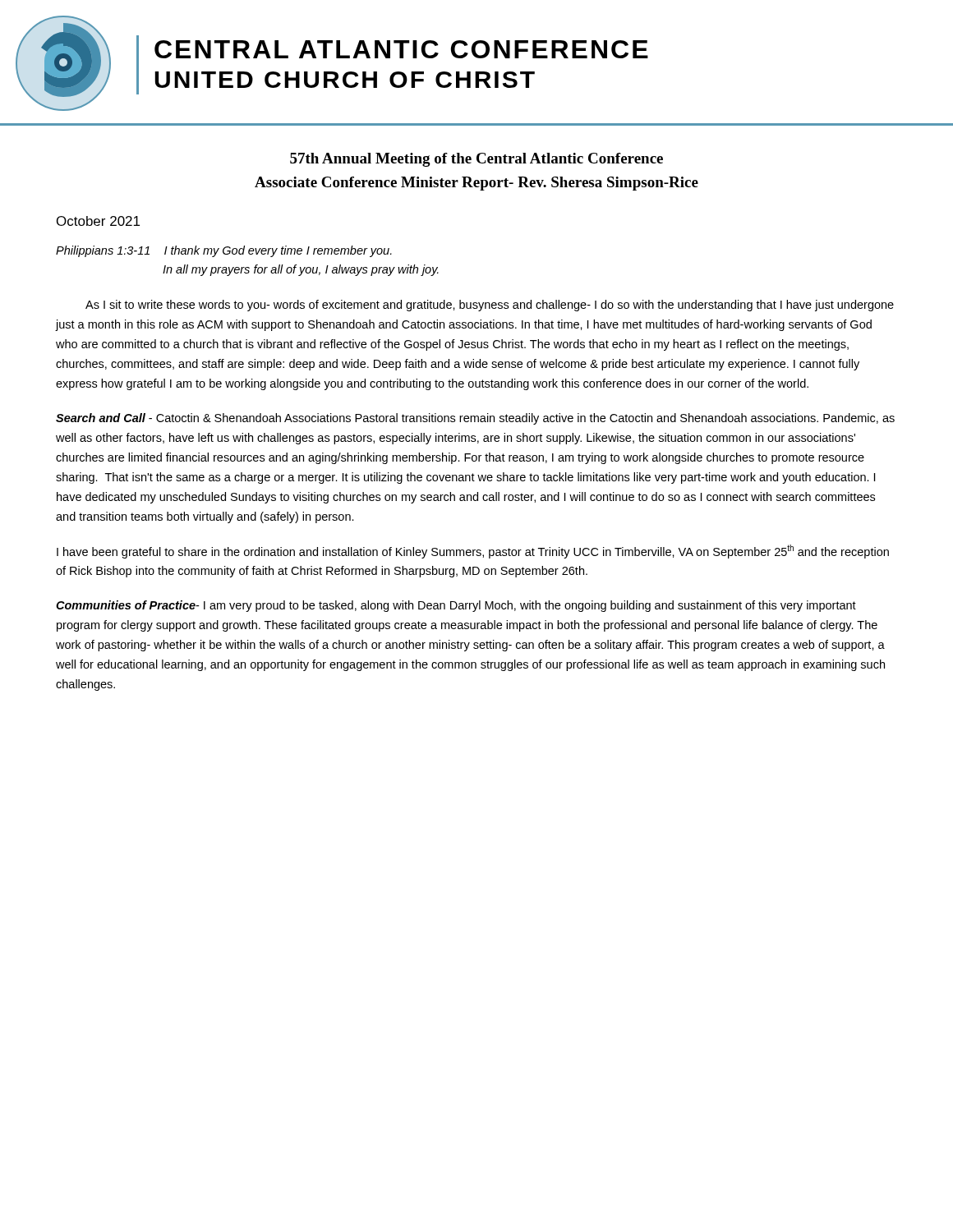This screenshot has width=953, height=1232.
Task: Select the text block with the text "Philippians 1:3-11 I thank my God every"
Action: [224, 251]
